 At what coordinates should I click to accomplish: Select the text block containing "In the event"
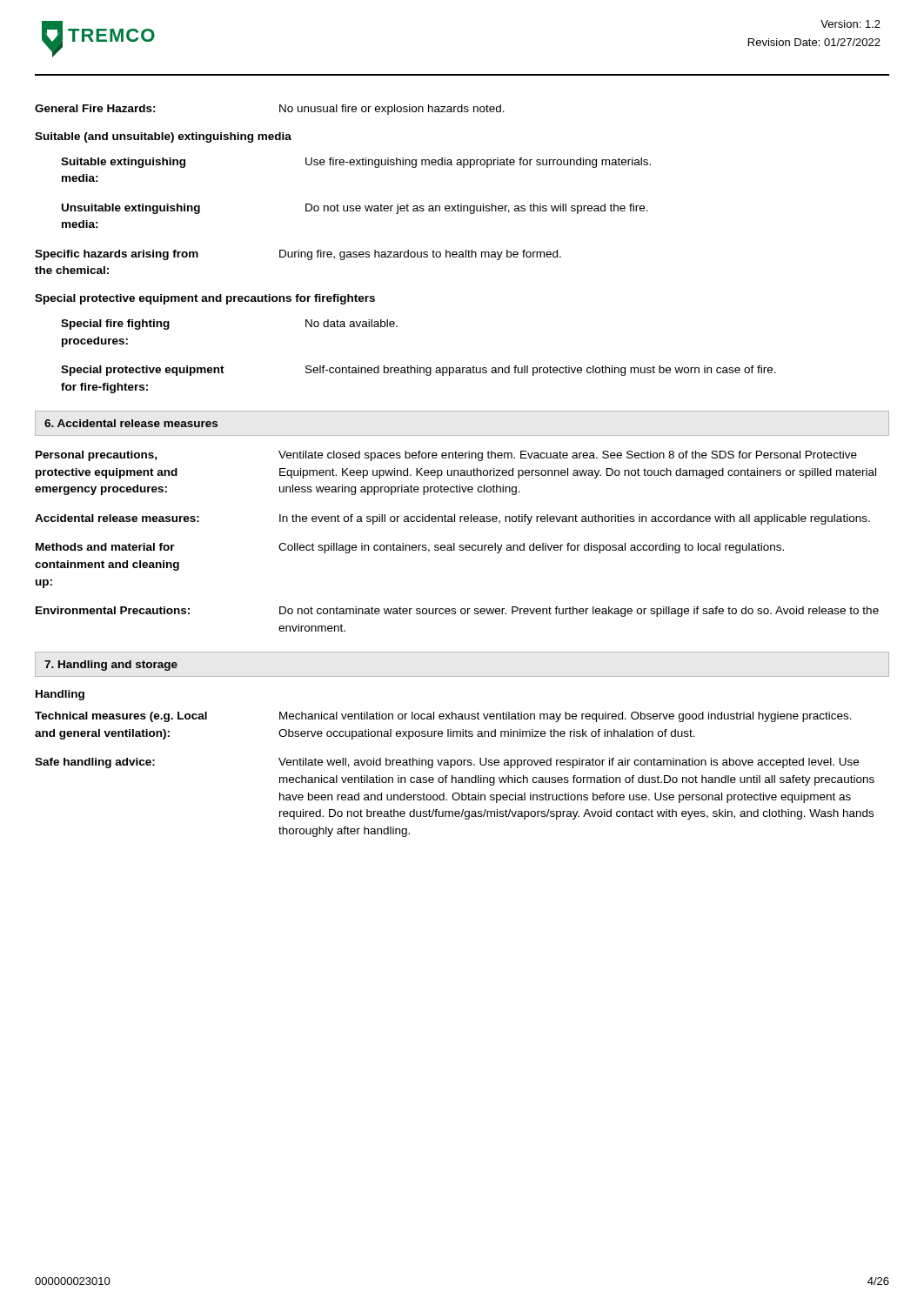pyautogui.click(x=574, y=518)
